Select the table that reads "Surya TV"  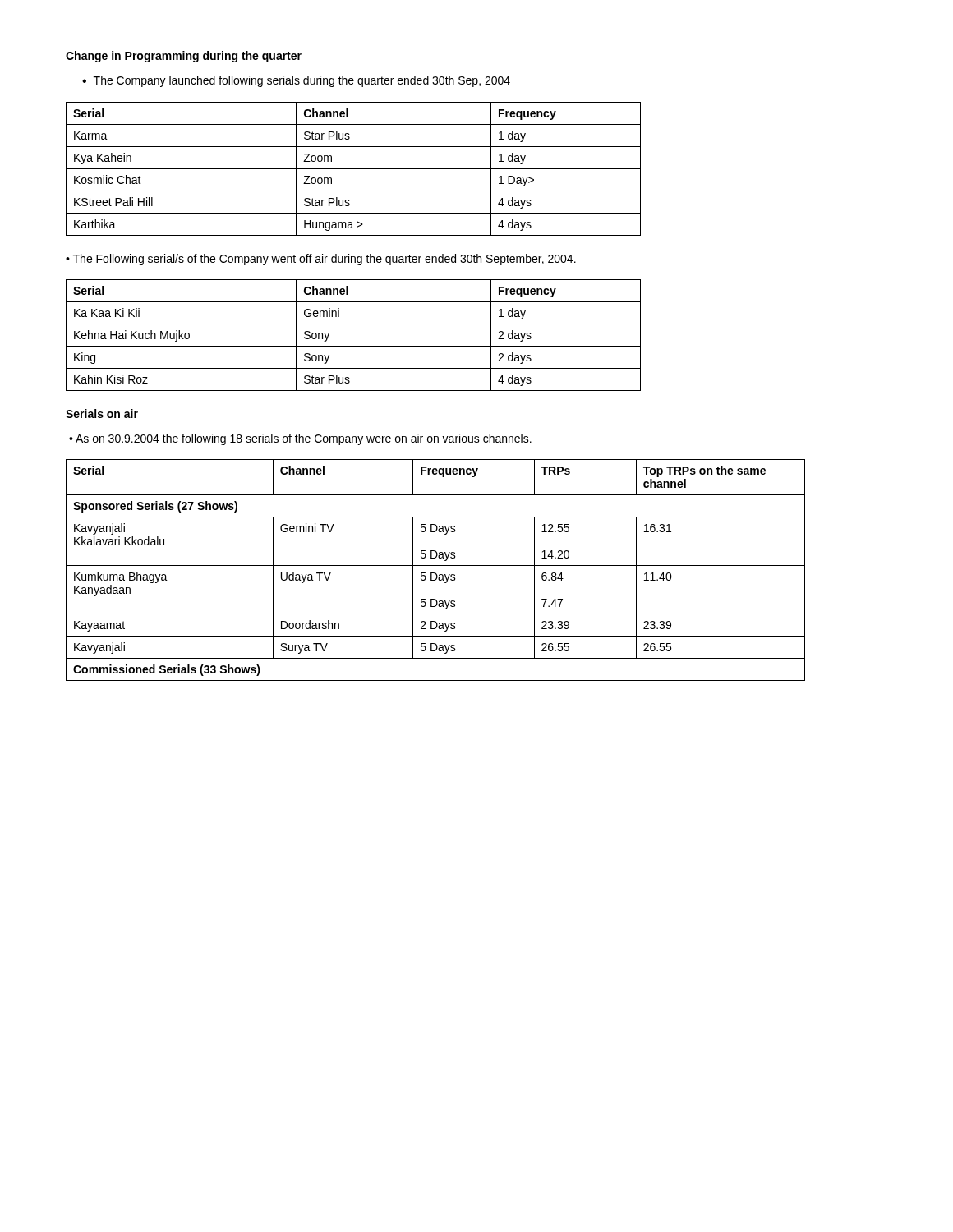(x=476, y=570)
